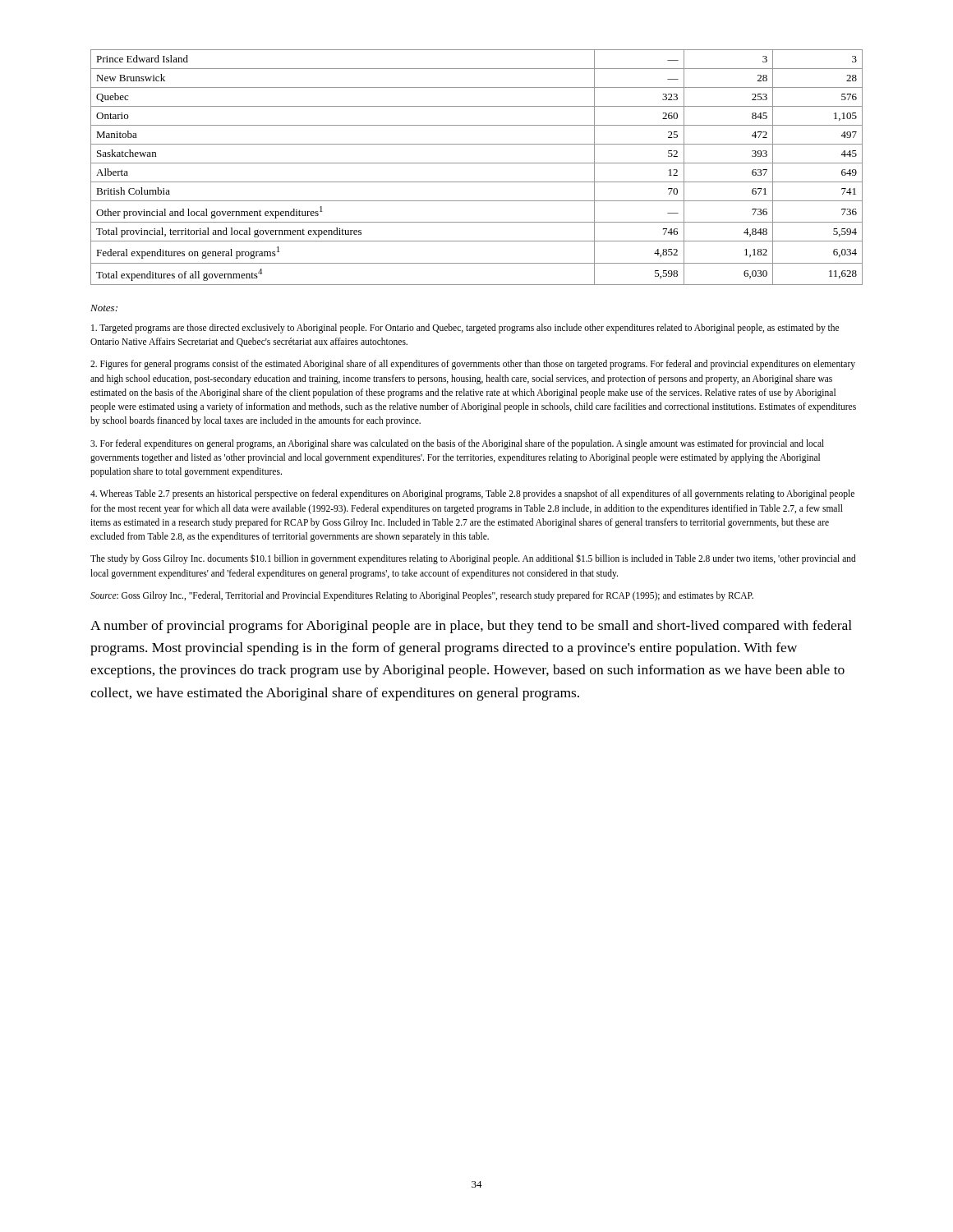Point to the element starting "A number of provincial"
The height and width of the screenshot is (1232, 953).
click(471, 659)
